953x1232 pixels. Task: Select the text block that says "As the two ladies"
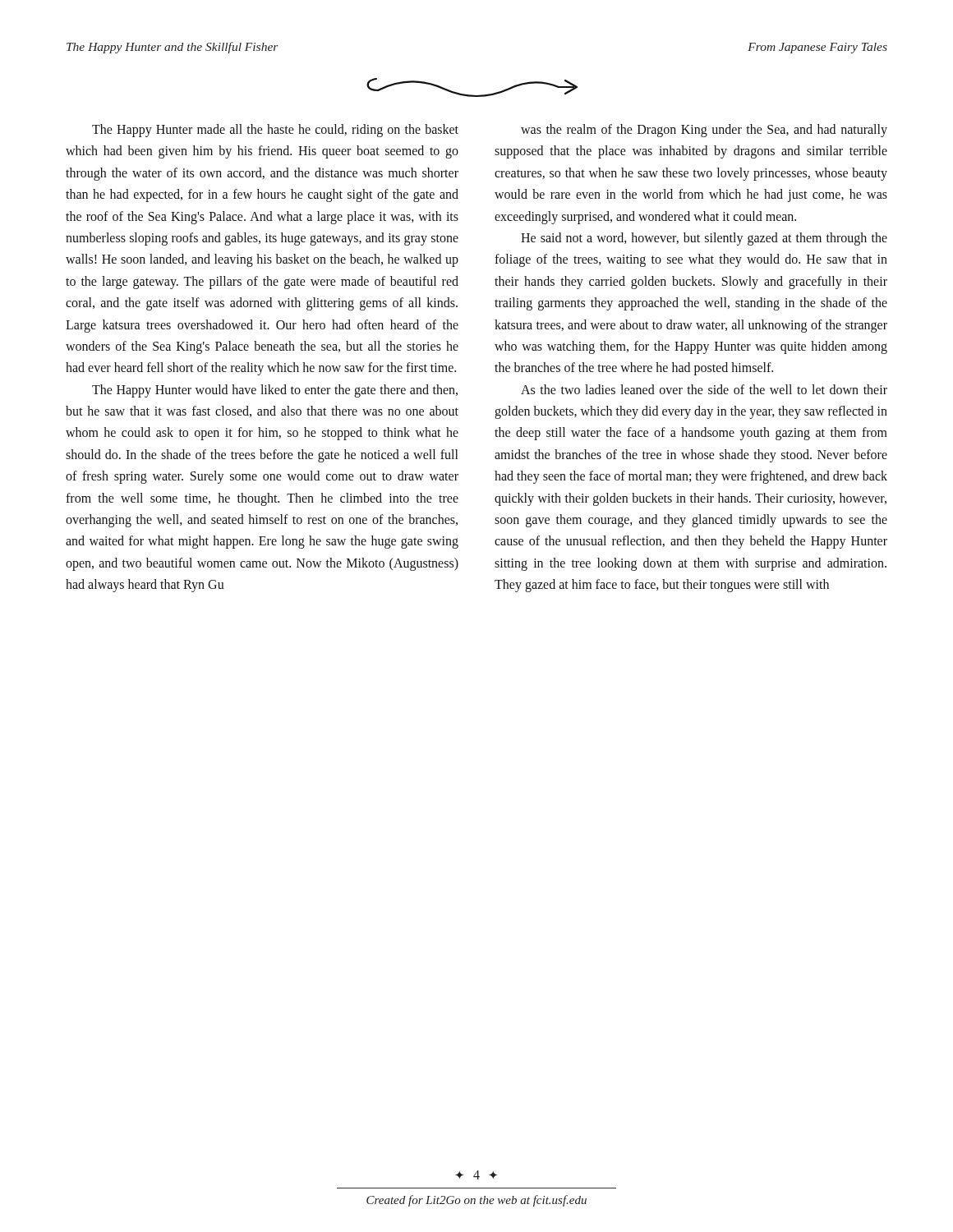click(691, 488)
